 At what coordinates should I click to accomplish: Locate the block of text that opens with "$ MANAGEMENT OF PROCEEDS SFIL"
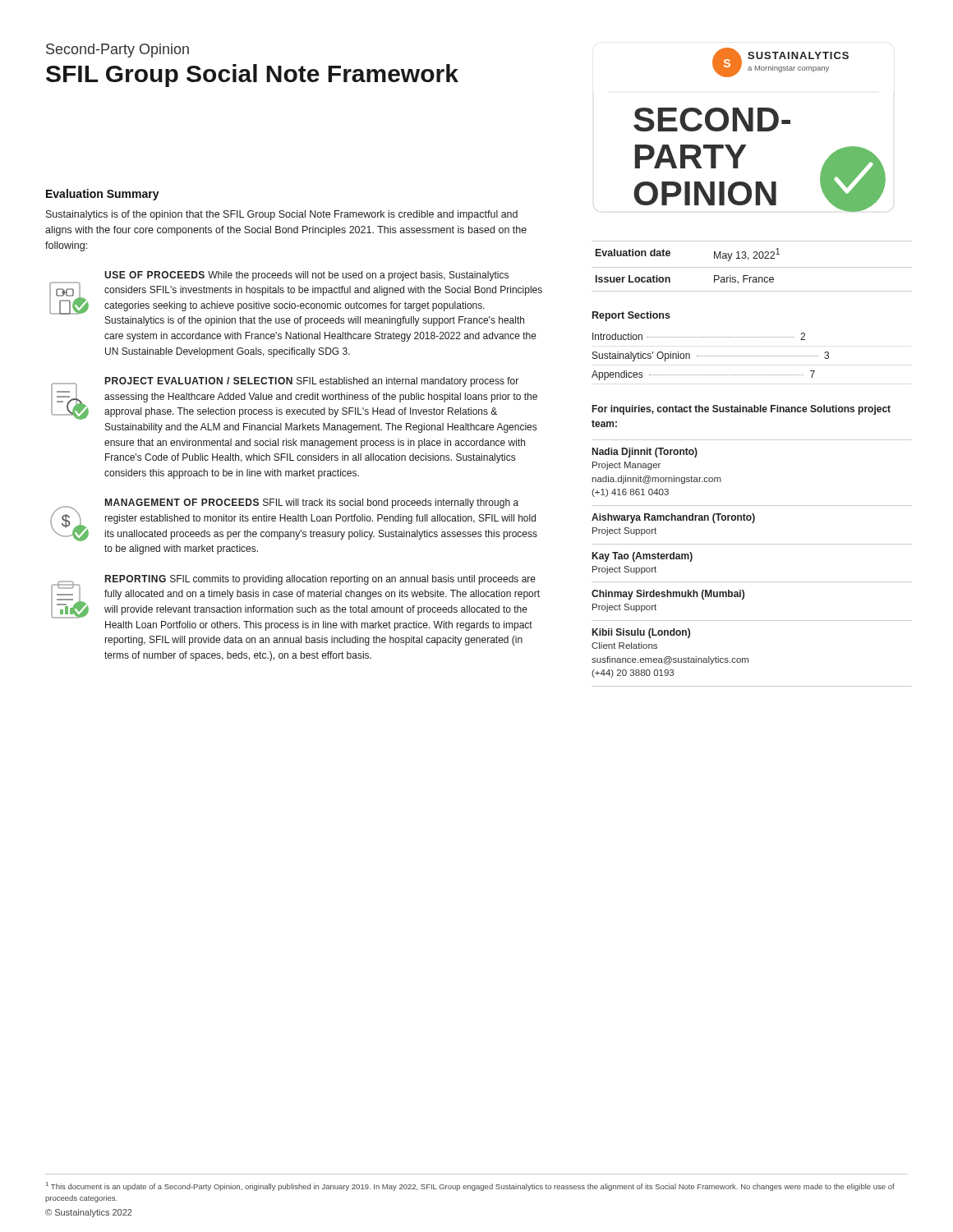(x=296, y=526)
